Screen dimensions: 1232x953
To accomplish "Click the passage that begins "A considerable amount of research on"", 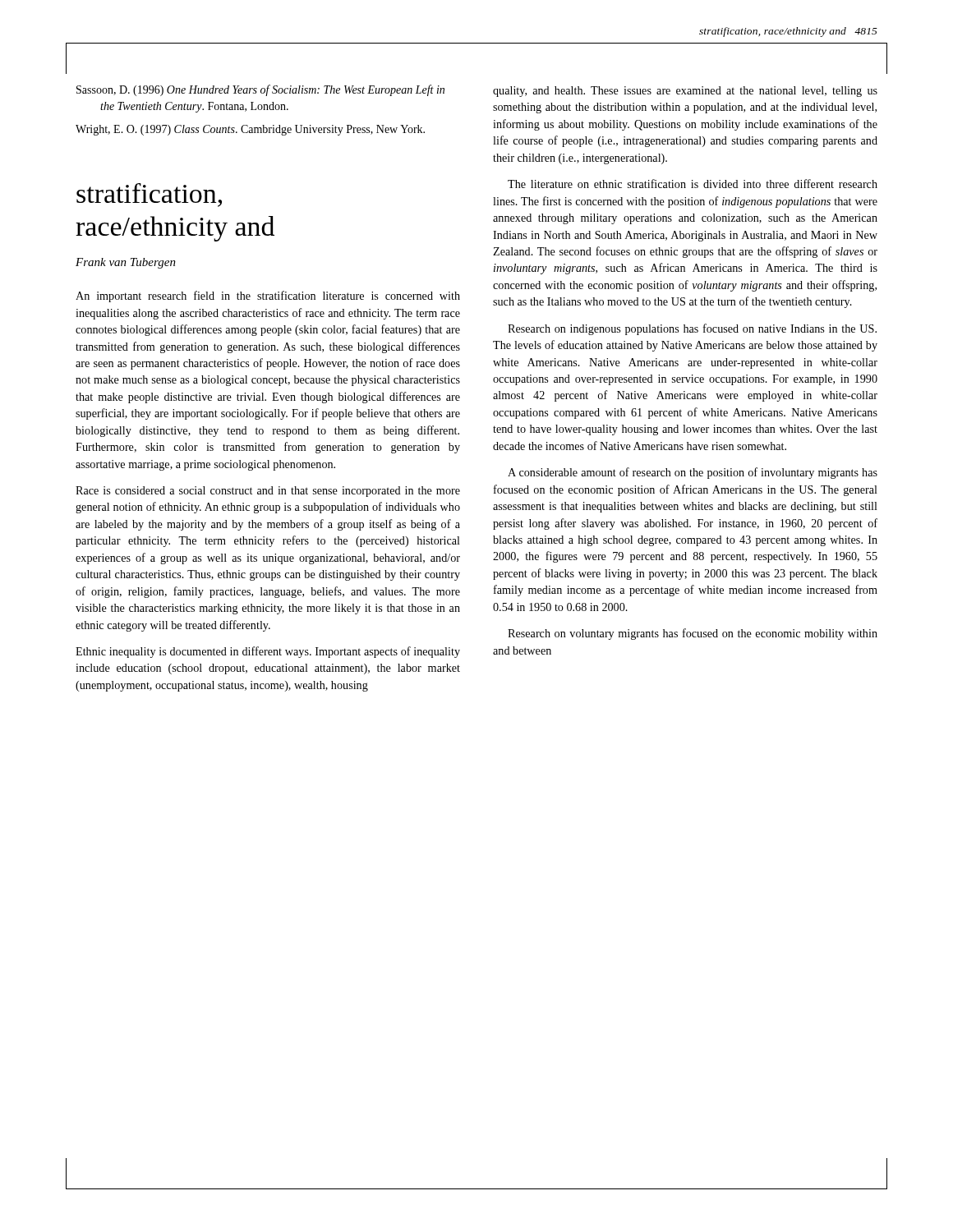I will [x=685, y=540].
